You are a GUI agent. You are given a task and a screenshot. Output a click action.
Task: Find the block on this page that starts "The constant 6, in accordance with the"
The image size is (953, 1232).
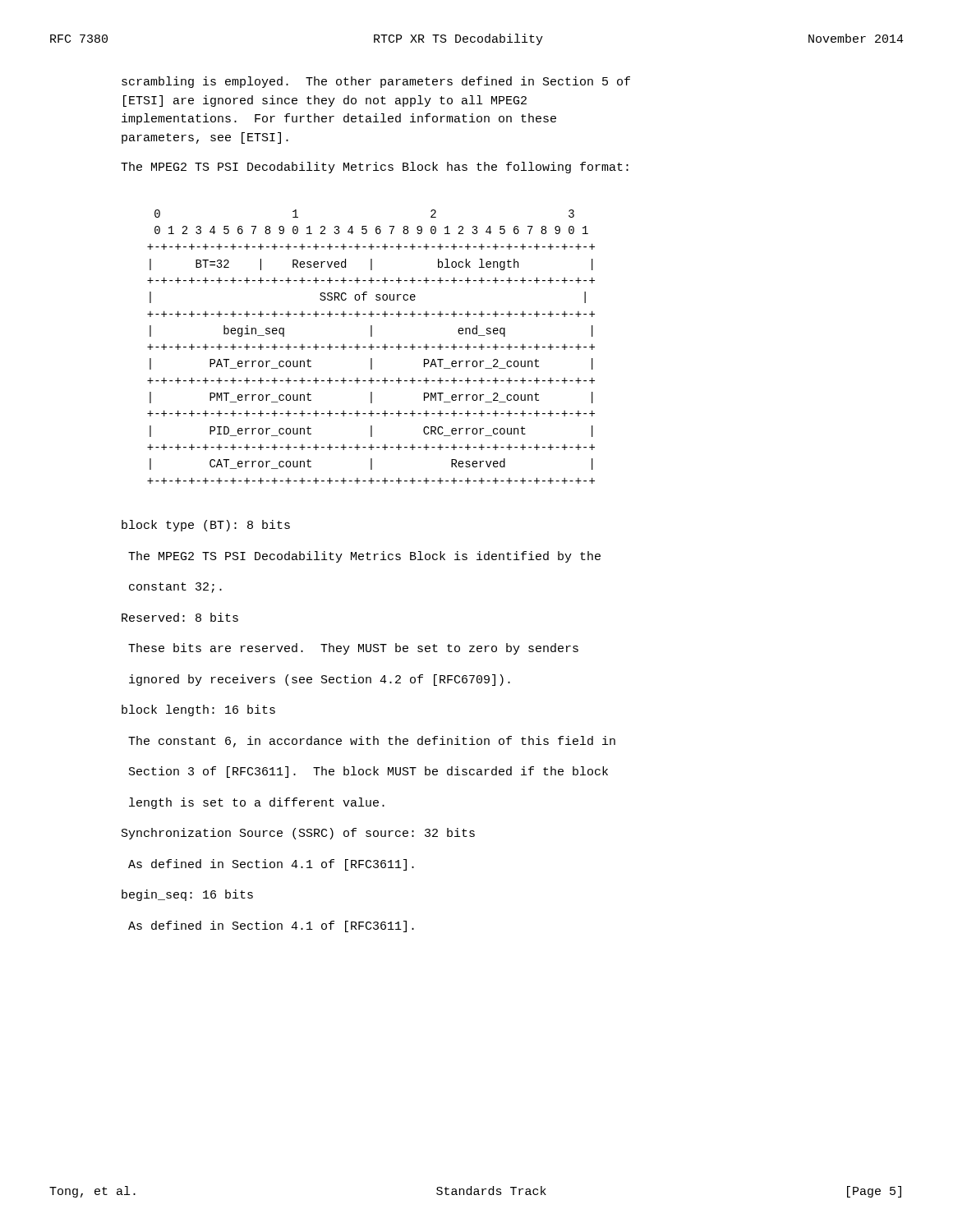[x=508, y=773]
